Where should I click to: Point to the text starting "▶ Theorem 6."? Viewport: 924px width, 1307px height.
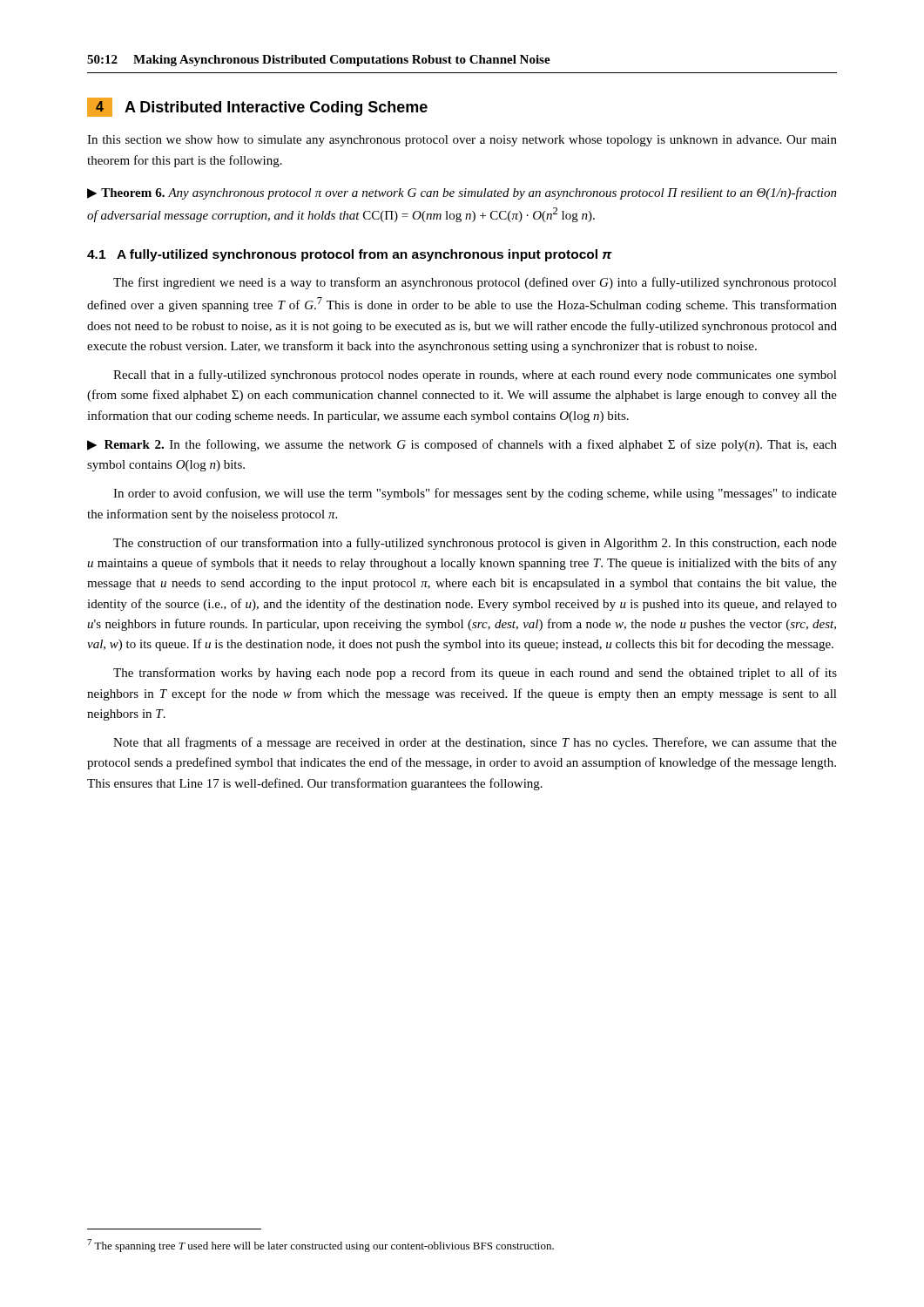point(462,204)
